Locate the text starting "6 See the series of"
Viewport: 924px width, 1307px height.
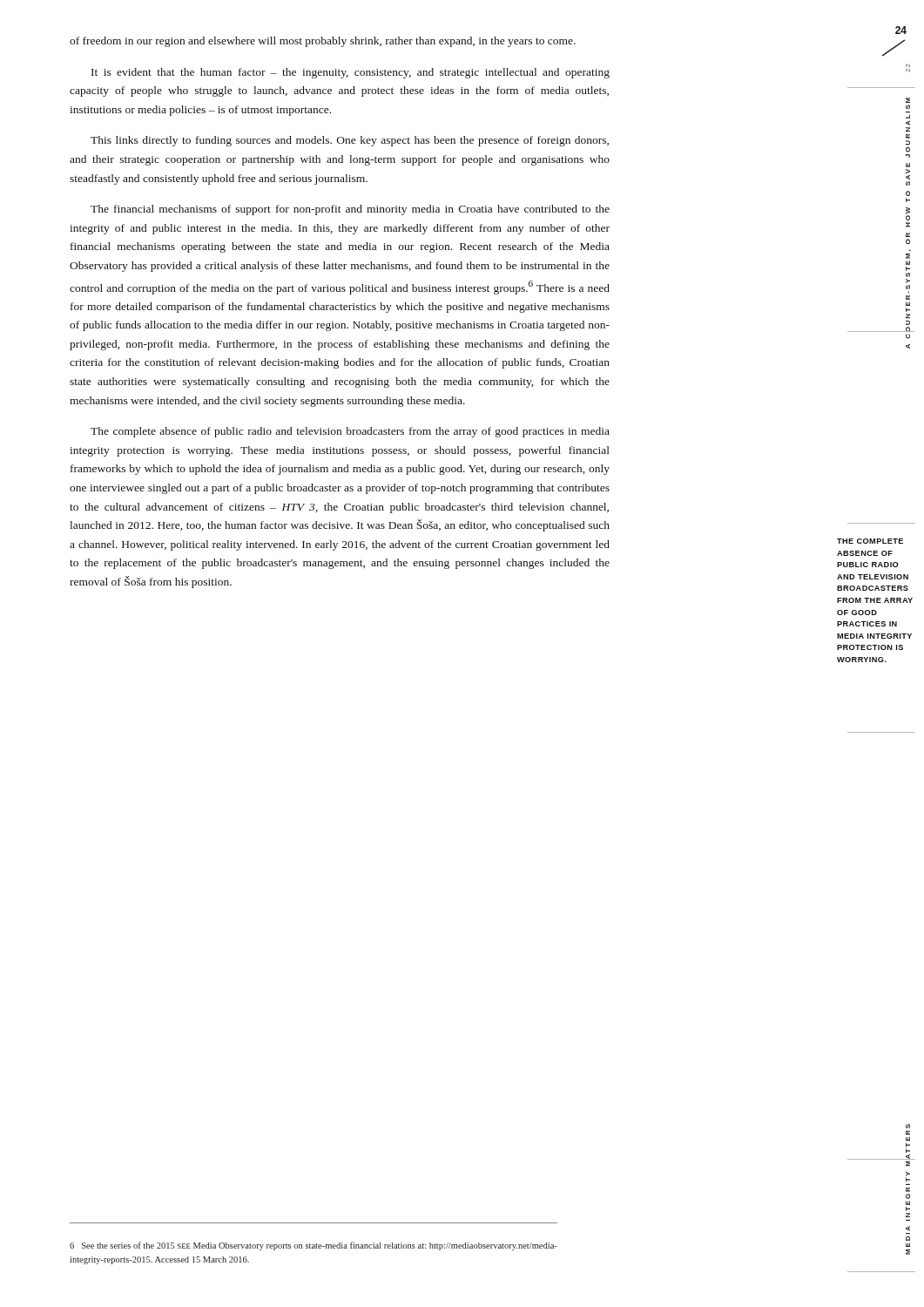coord(314,1253)
